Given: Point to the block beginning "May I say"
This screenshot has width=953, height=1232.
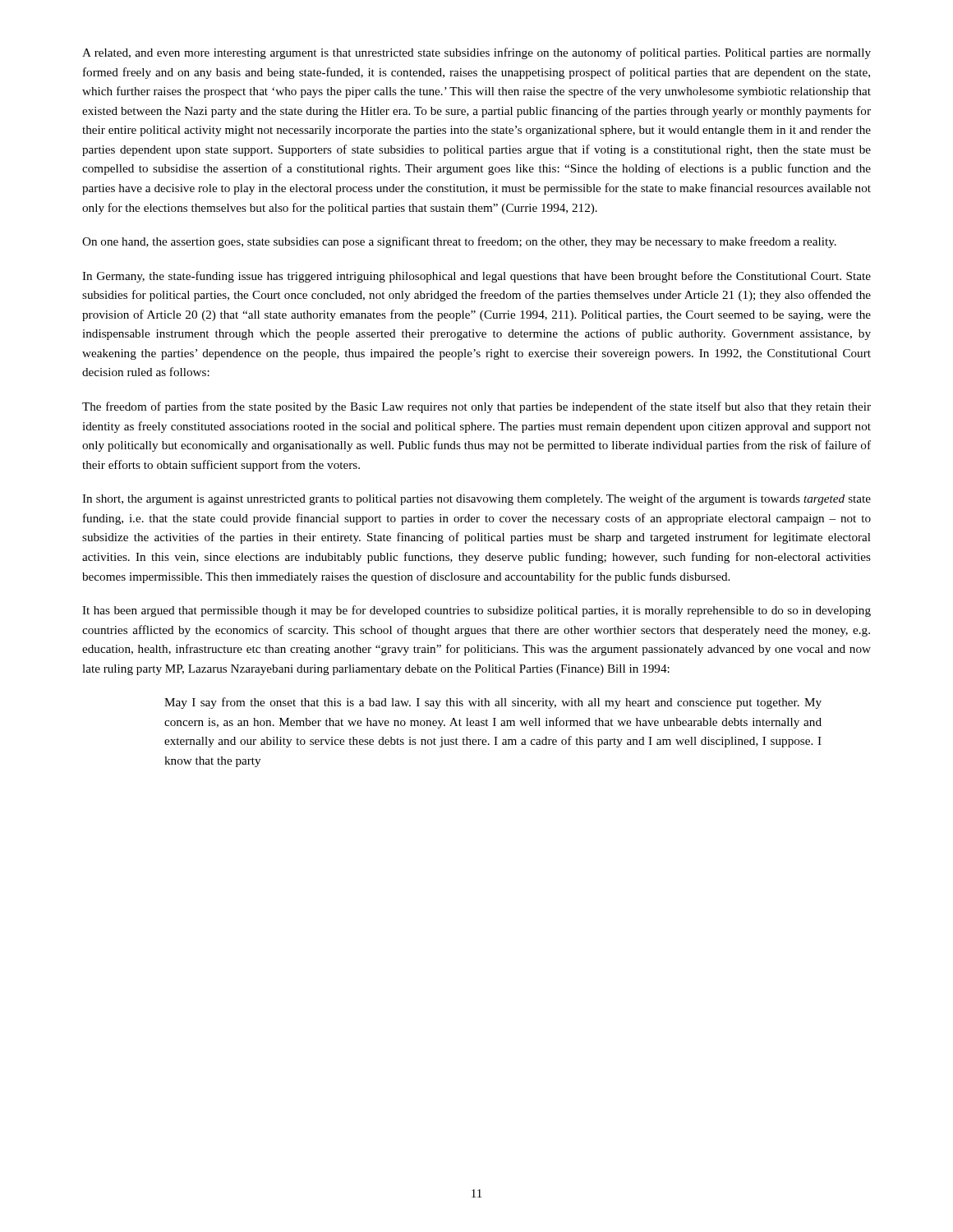Looking at the screenshot, I should tap(493, 731).
